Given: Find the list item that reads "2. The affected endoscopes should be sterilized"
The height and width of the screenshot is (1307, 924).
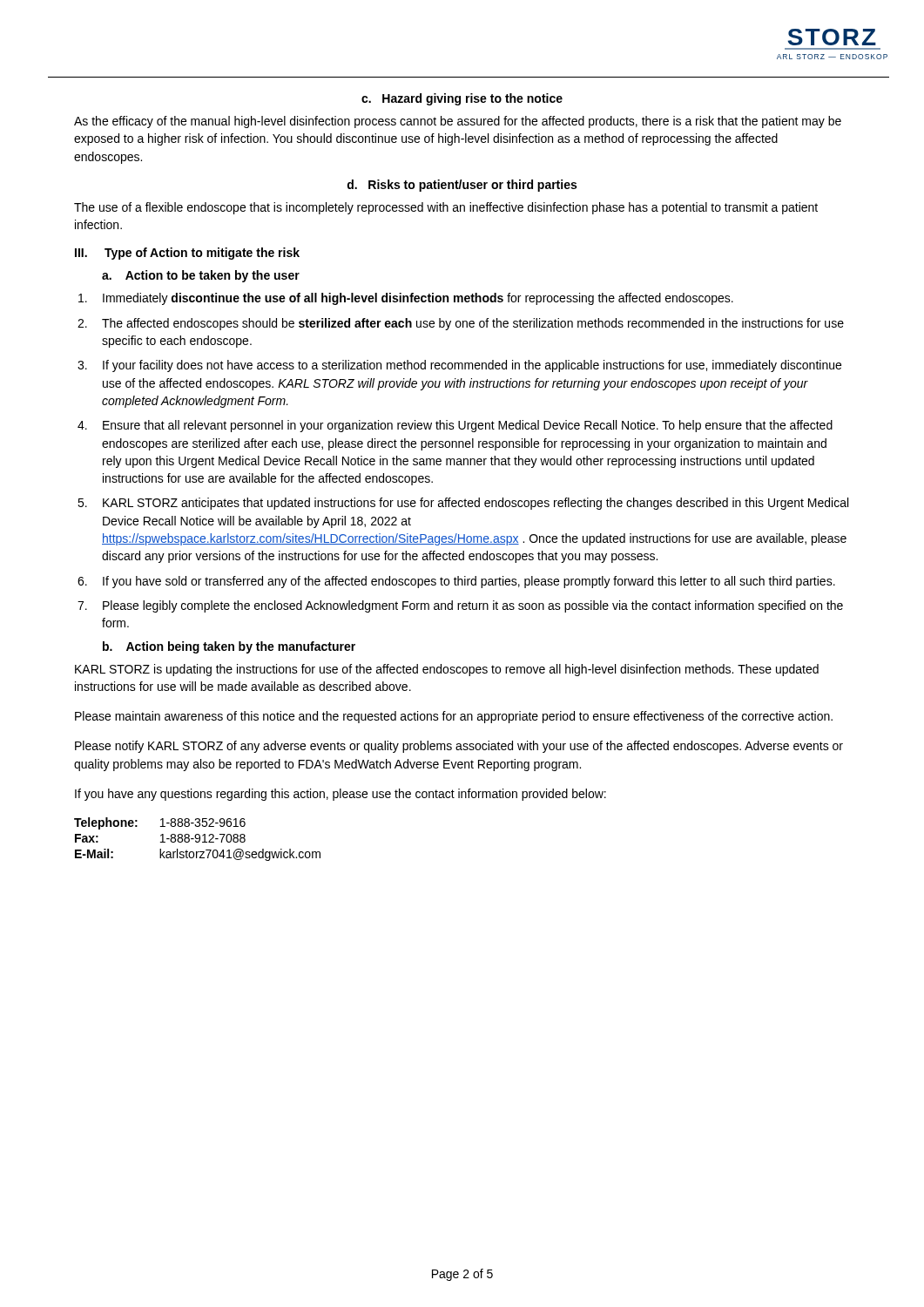Looking at the screenshot, I should pos(462,332).
